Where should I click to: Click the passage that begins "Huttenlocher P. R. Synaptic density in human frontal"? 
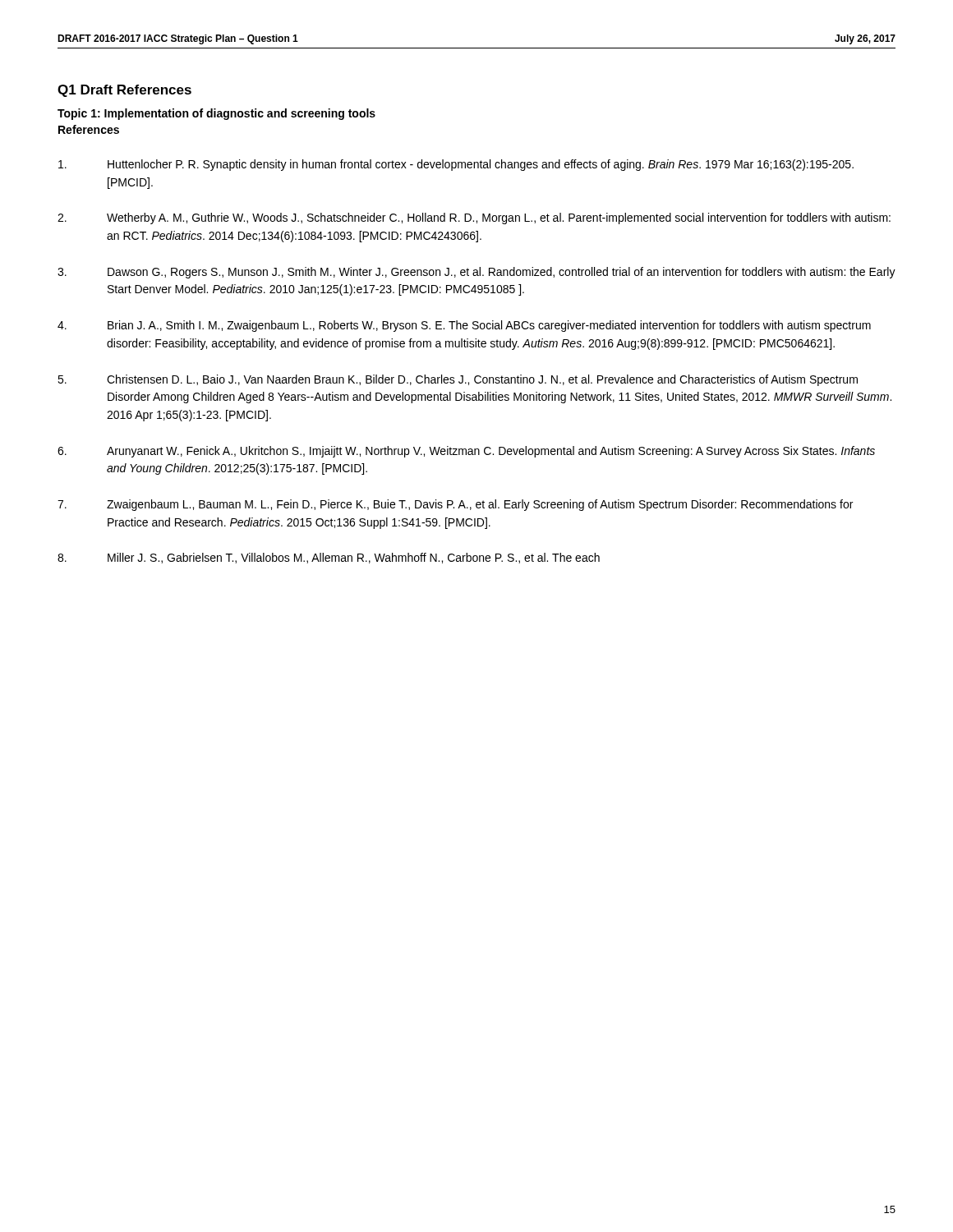476,174
